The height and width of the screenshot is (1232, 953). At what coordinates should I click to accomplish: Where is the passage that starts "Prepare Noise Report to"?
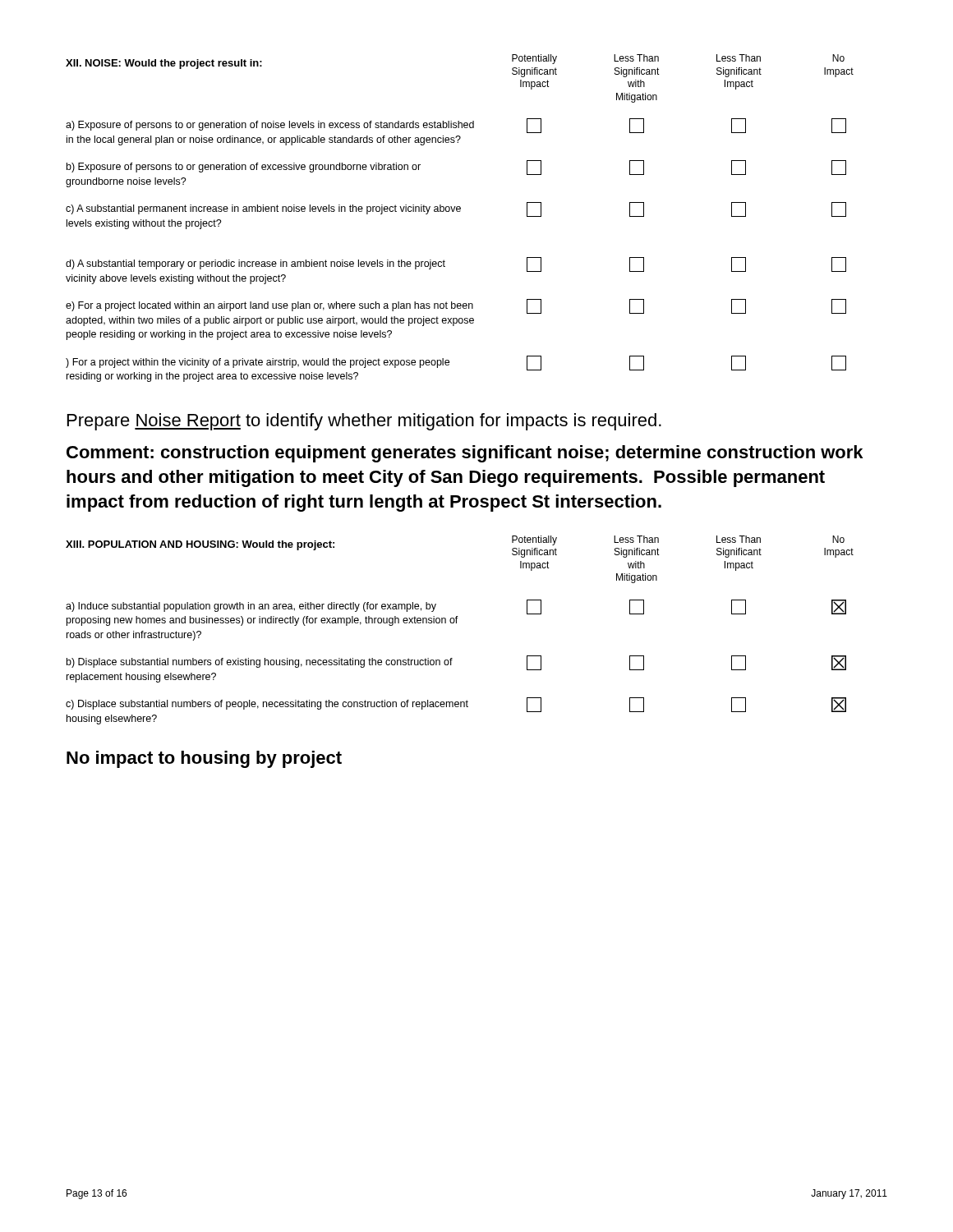coord(364,420)
